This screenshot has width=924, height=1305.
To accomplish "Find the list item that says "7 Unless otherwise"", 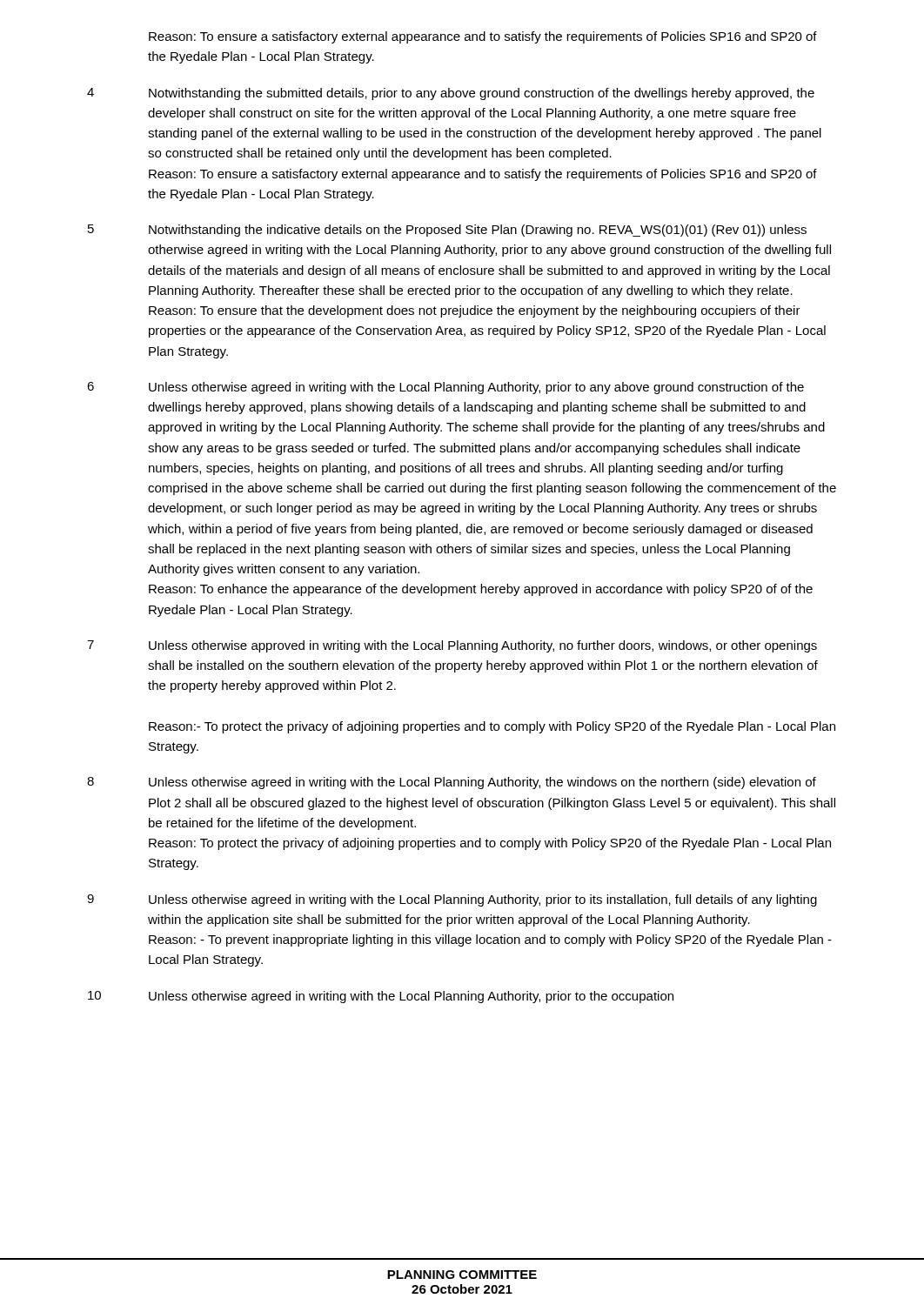I will point(452,646).
